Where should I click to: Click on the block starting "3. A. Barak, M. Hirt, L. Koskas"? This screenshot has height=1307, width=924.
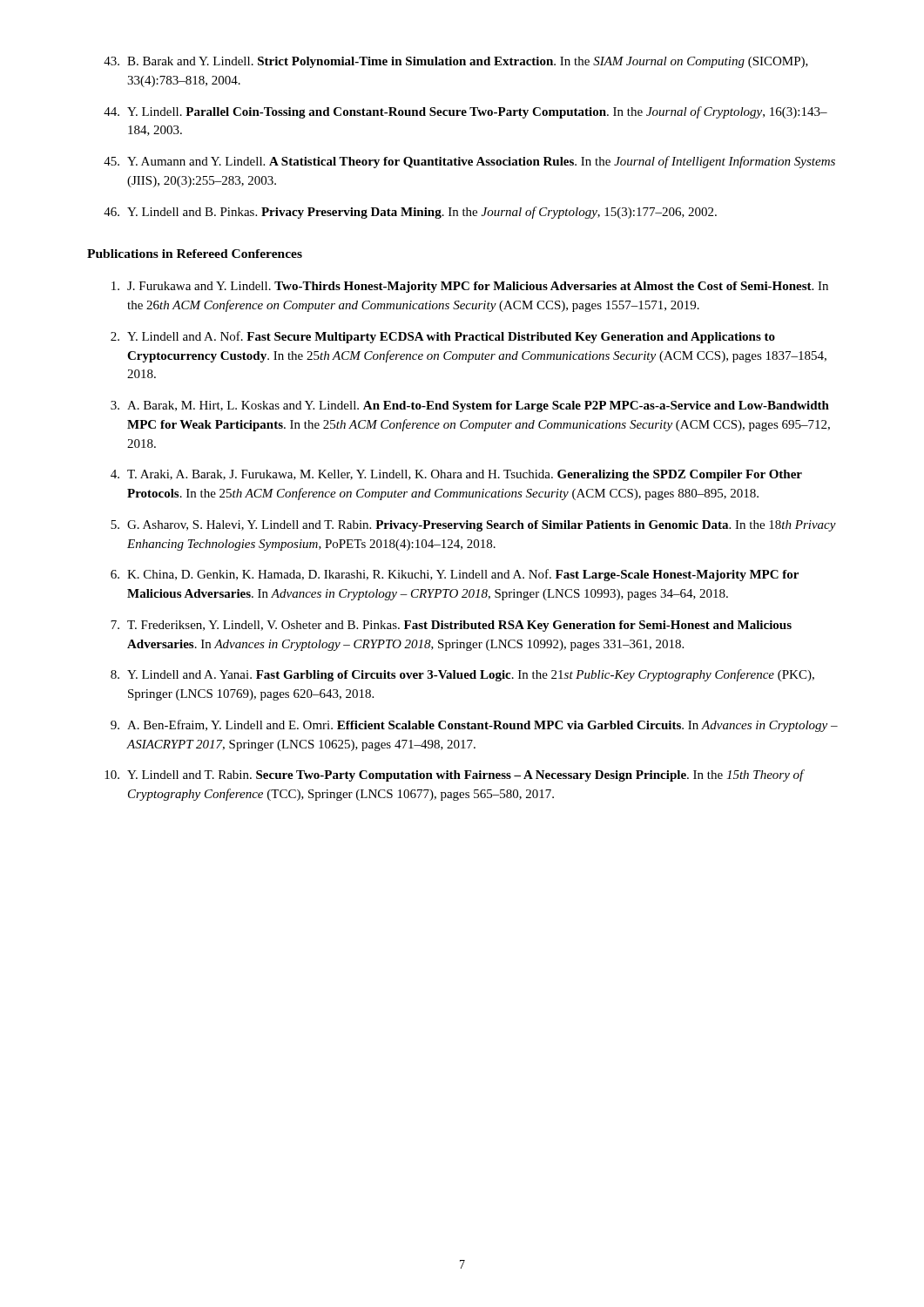point(466,425)
